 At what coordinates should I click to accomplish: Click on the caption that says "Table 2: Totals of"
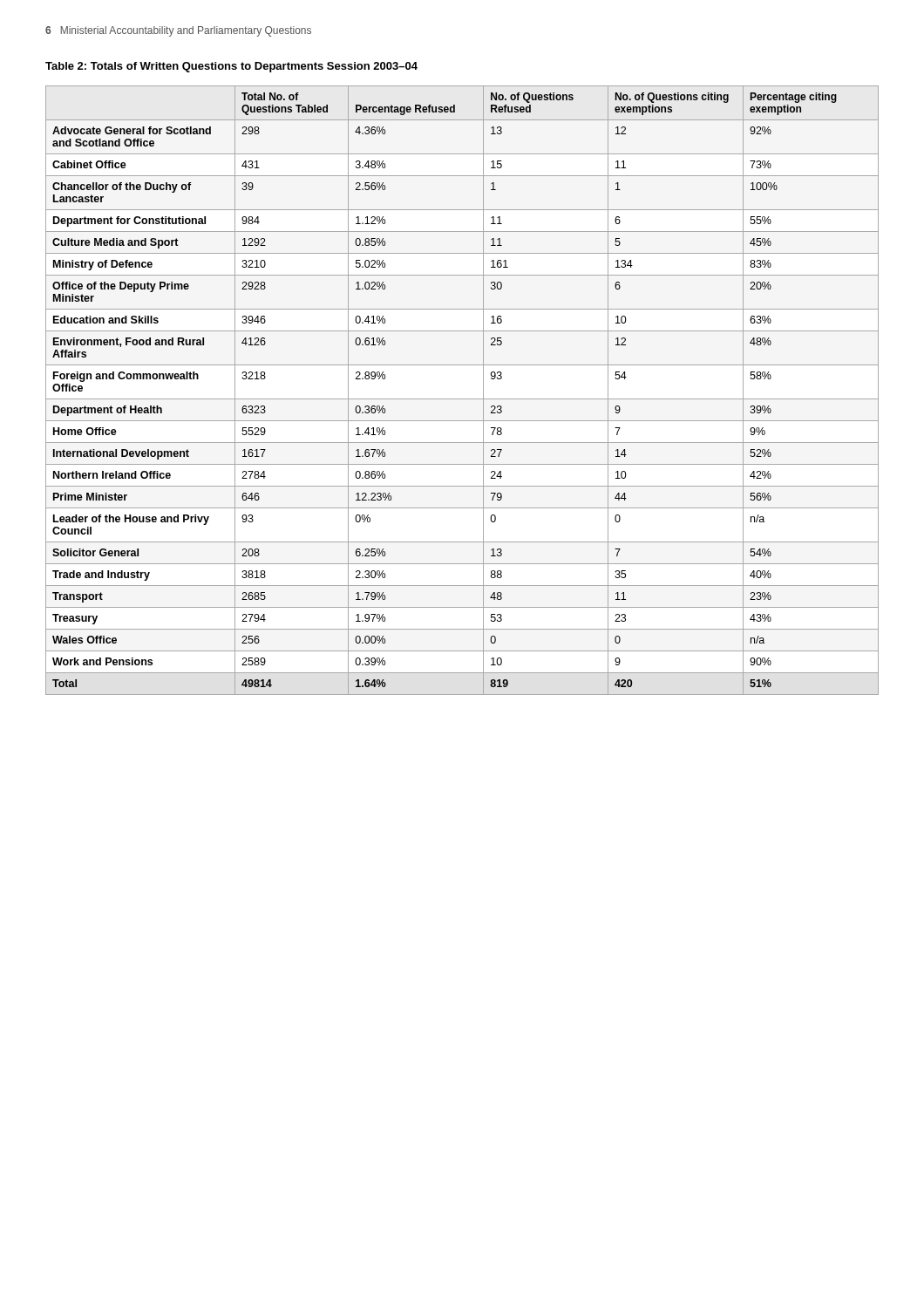click(x=231, y=66)
